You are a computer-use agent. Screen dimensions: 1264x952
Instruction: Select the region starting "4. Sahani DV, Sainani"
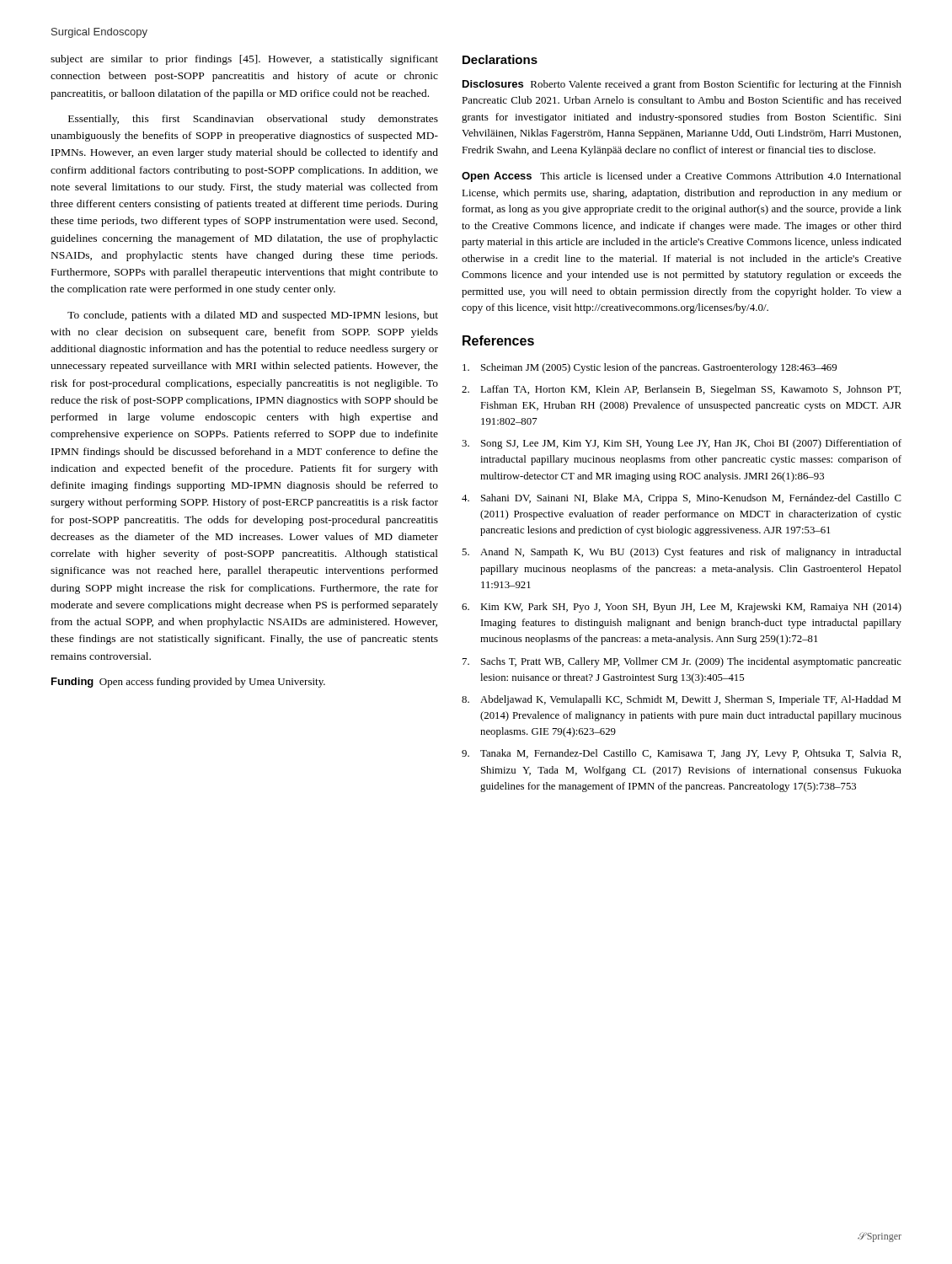point(682,513)
